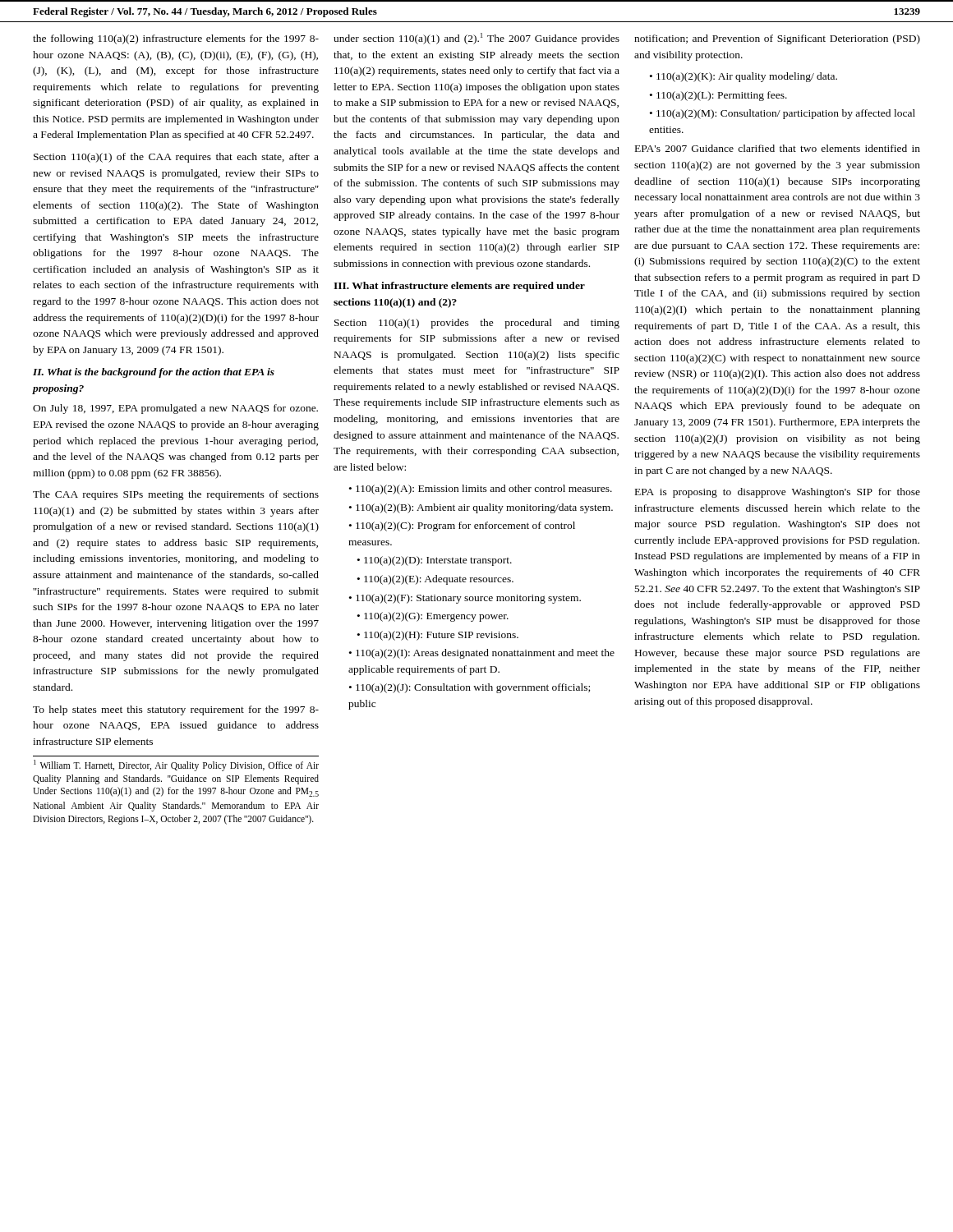Click the section header that begins "II. What is the"
The height and width of the screenshot is (1232, 953).
pyautogui.click(x=176, y=380)
